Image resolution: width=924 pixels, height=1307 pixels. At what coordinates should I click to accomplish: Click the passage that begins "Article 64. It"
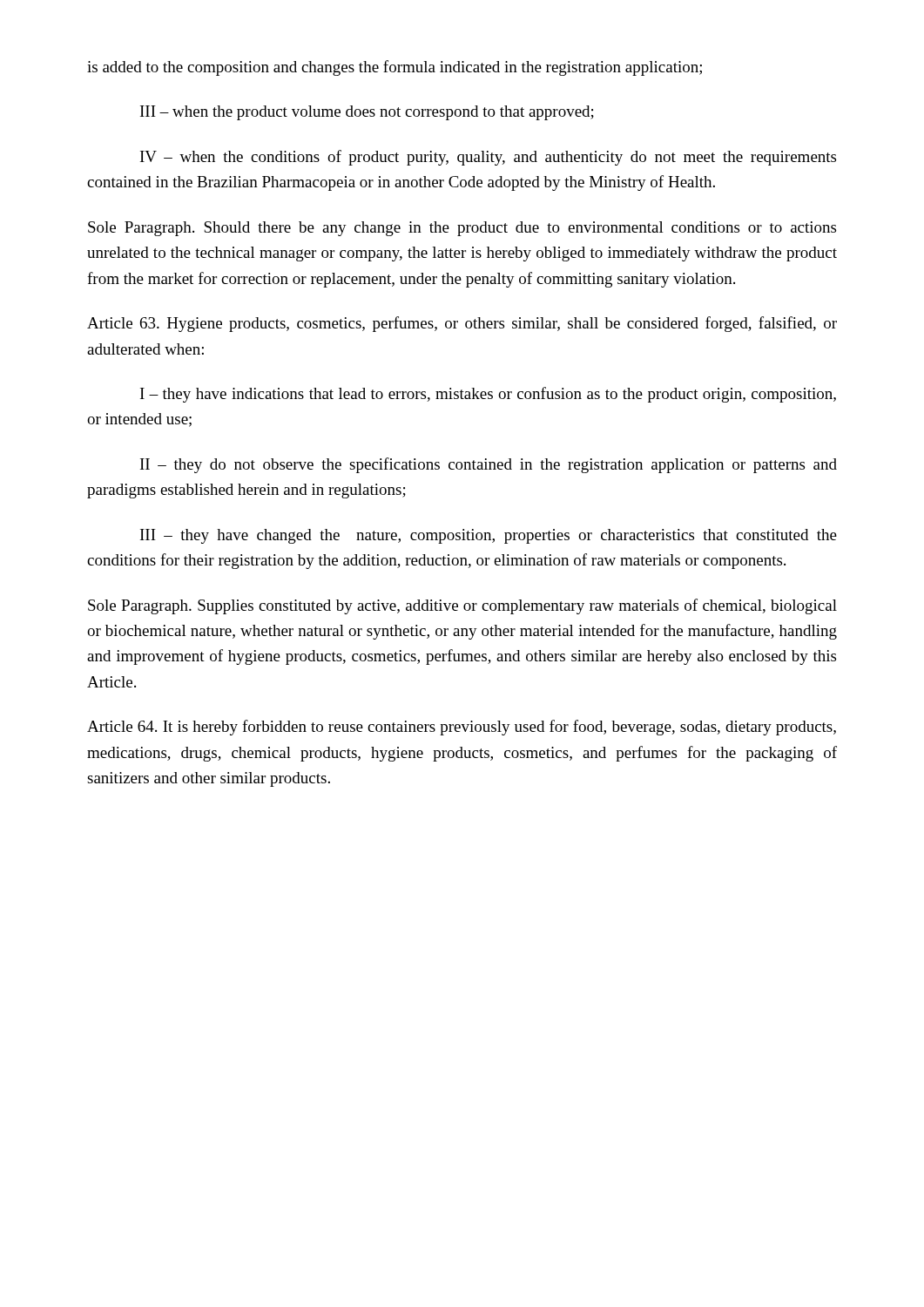(x=462, y=752)
